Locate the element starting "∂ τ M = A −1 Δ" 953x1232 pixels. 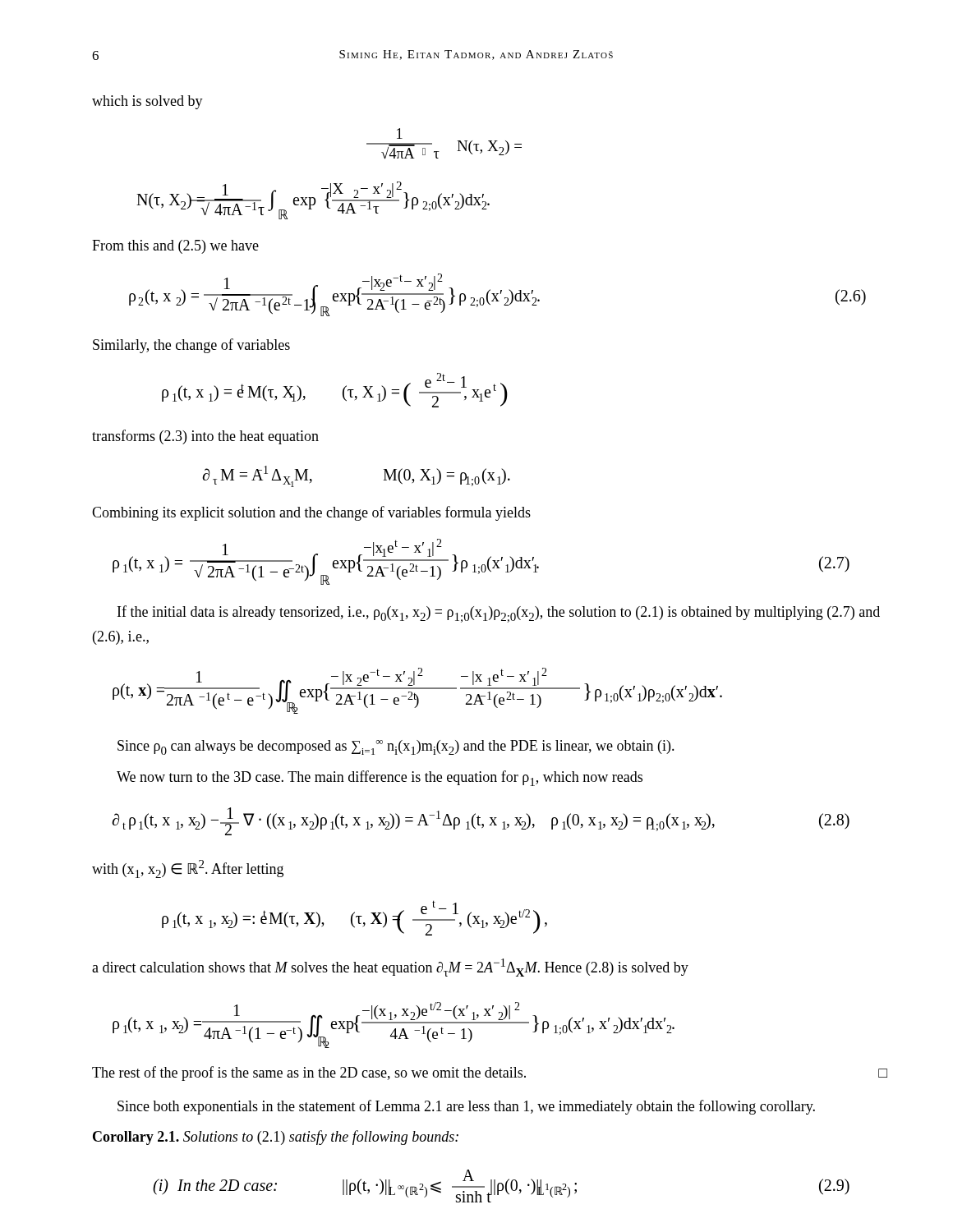click(x=490, y=475)
